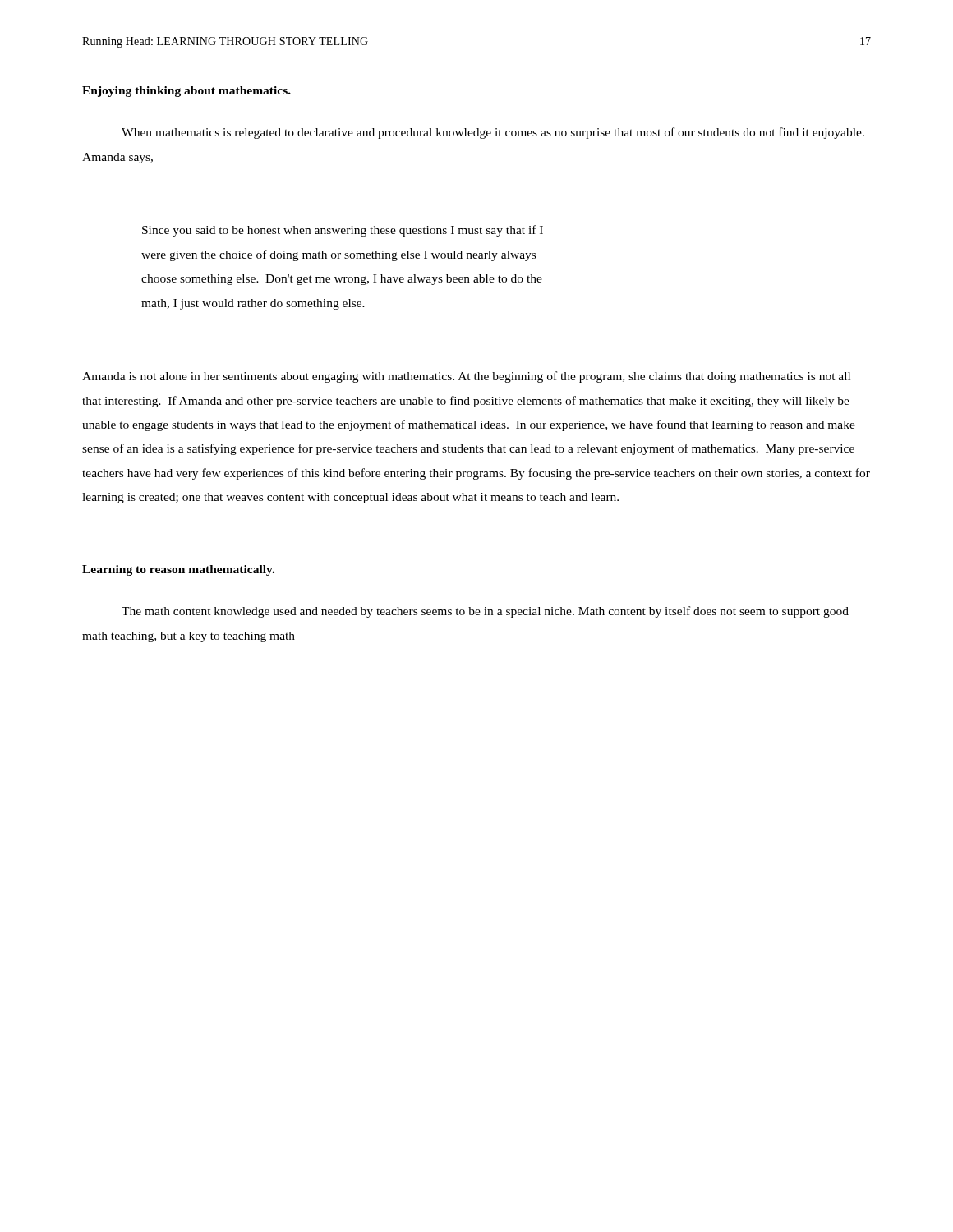Find the block on this page that starts "When mathematics is relegated to declarative and"
Image resolution: width=953 pixels, height=1232 pixels.
(475, 144)
